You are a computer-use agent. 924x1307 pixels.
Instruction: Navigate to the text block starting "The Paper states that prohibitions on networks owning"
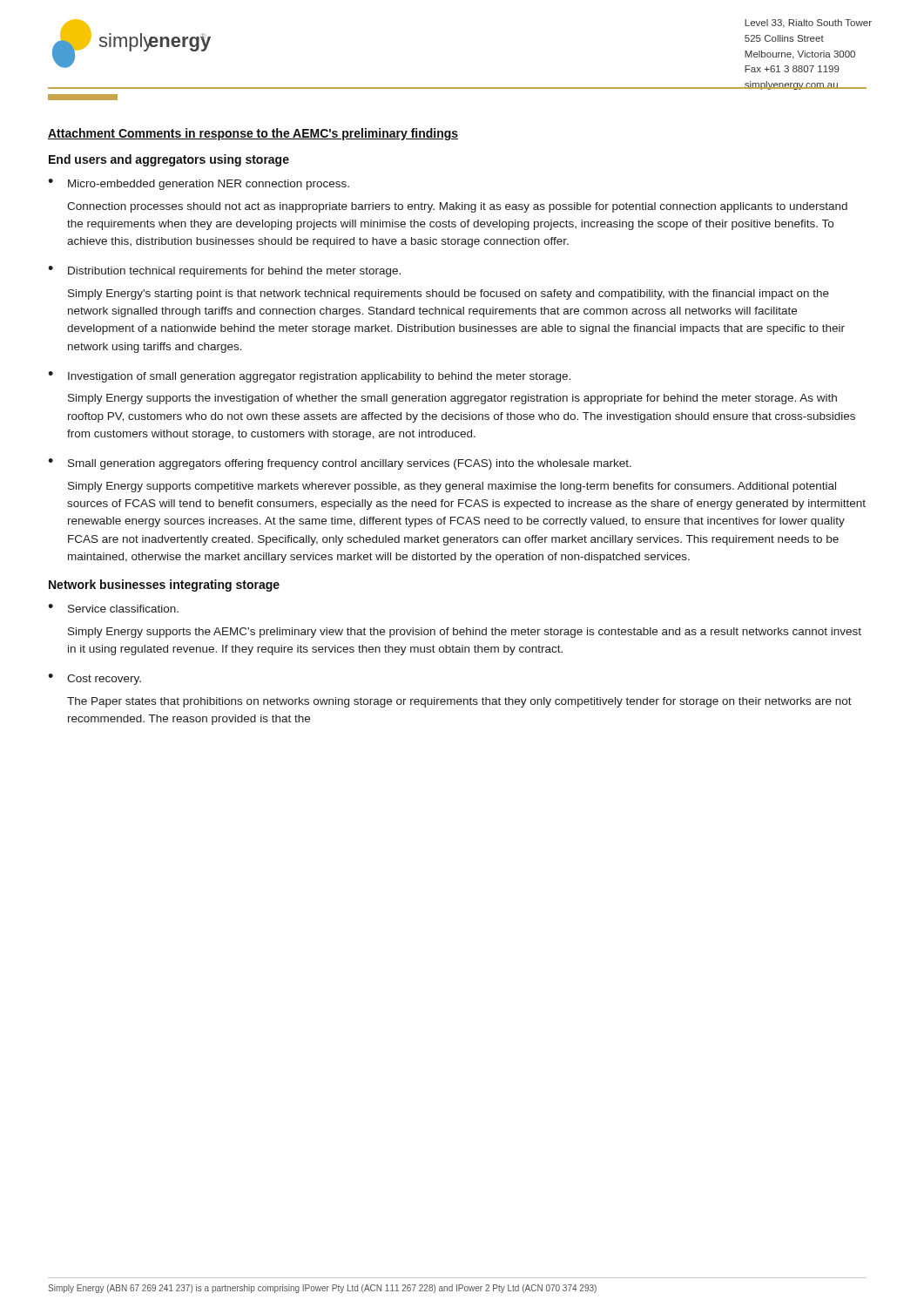[459, 710]
